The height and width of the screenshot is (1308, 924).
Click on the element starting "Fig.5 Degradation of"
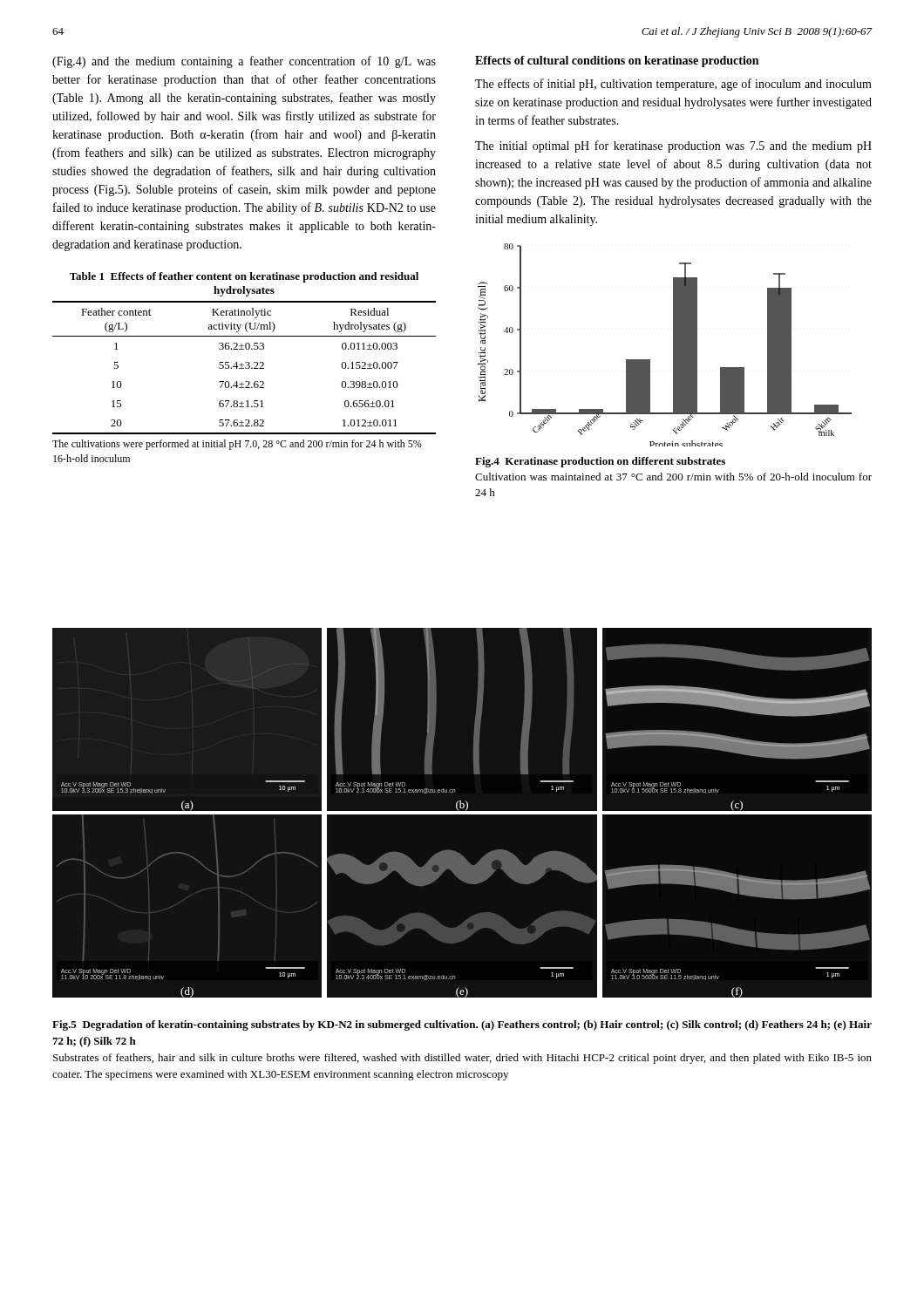point(462,1049)
